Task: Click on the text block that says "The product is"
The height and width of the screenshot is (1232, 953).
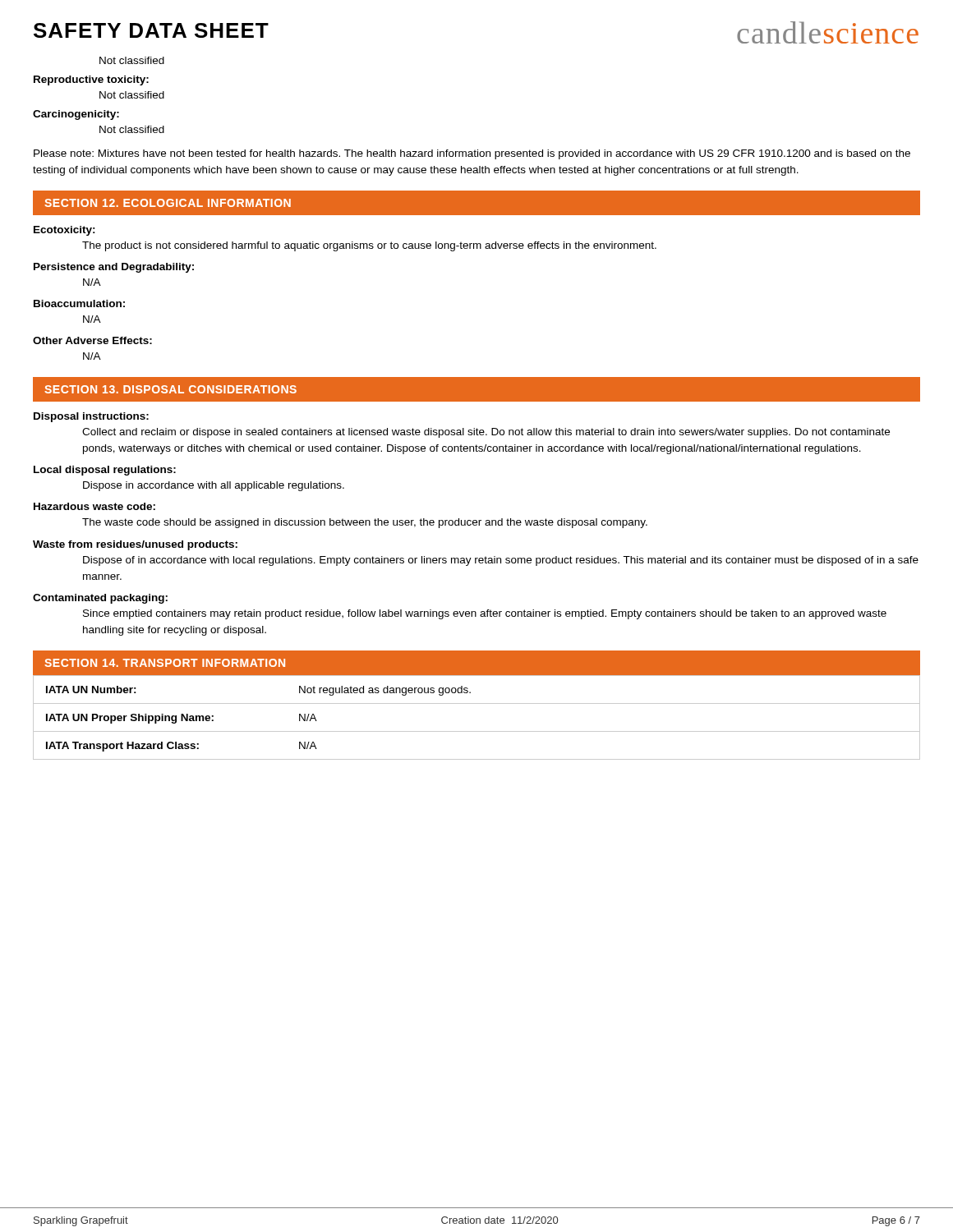Action: 370,245
